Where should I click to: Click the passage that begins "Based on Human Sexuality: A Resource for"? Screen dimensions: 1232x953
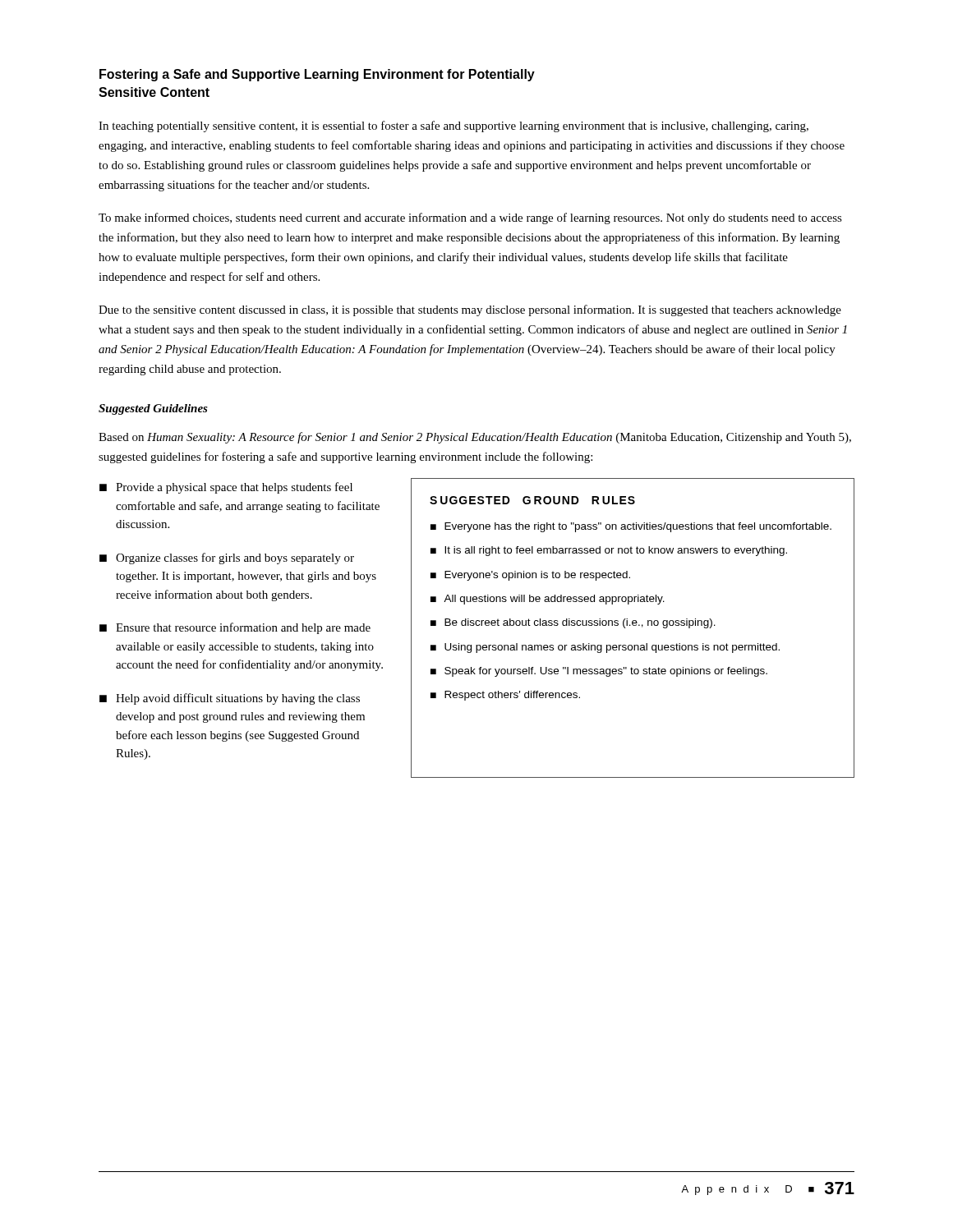click(x=475, y=447)
